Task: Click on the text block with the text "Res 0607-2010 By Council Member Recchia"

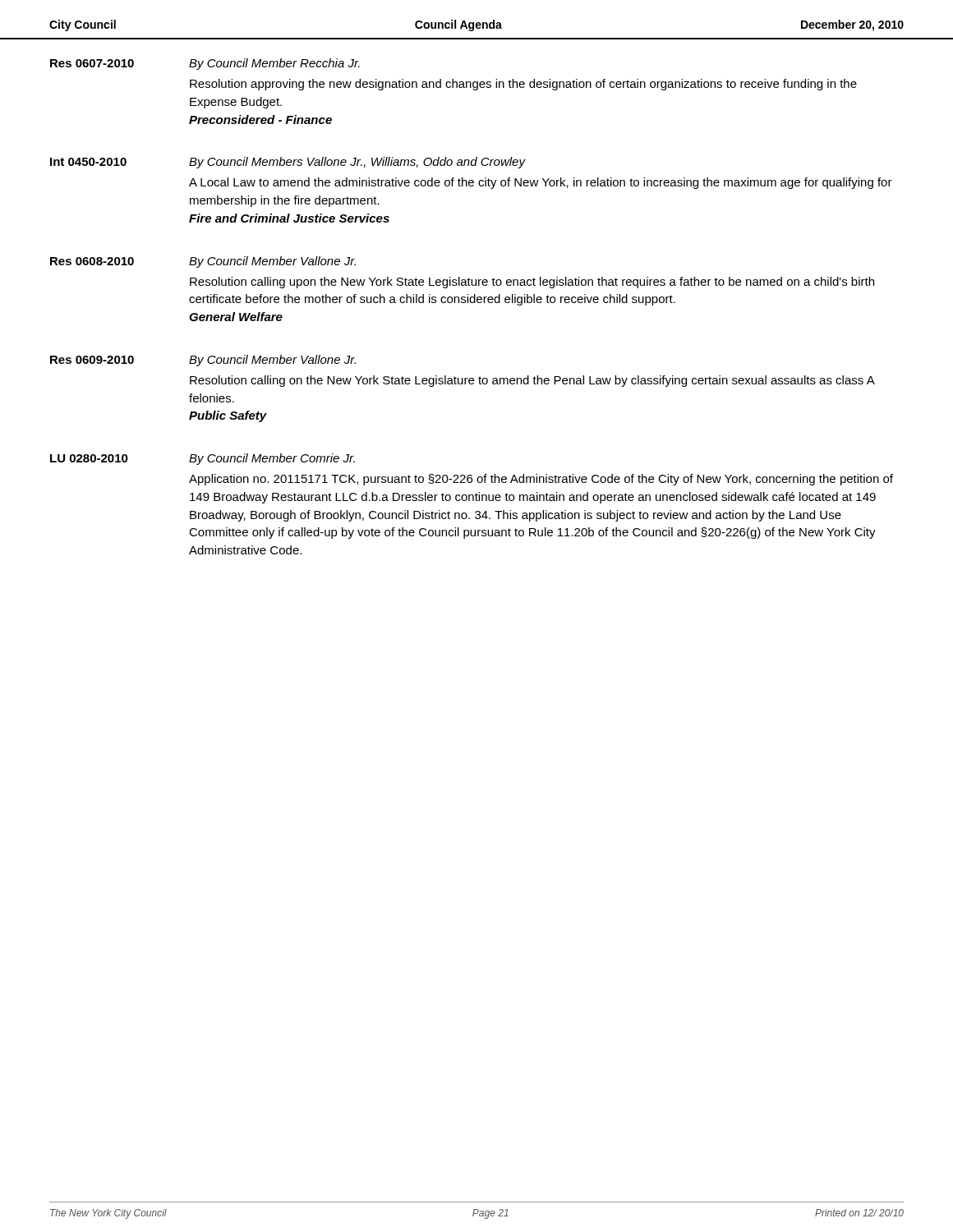Action: tap(476, 94)
